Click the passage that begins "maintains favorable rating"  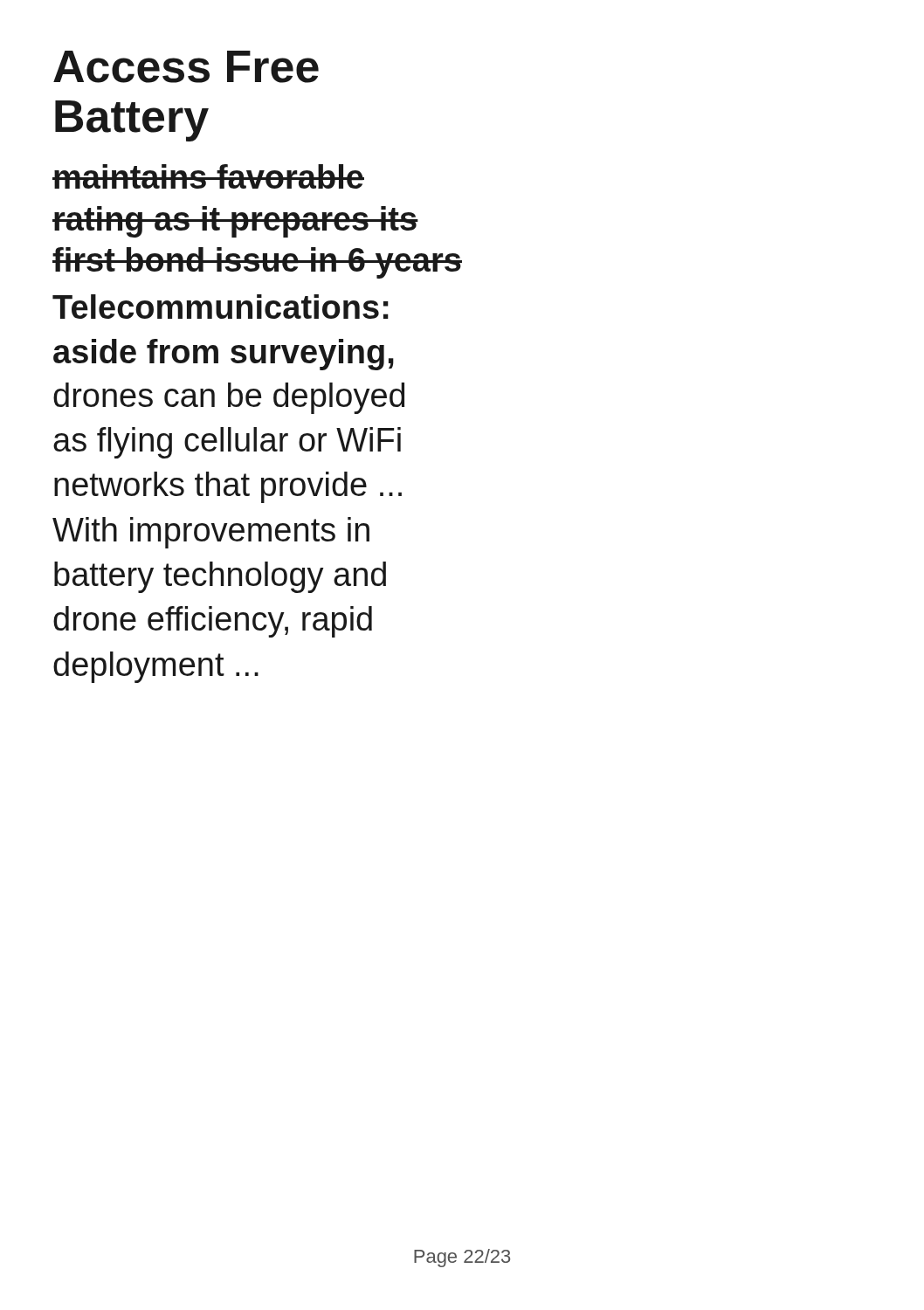(208, 176)
